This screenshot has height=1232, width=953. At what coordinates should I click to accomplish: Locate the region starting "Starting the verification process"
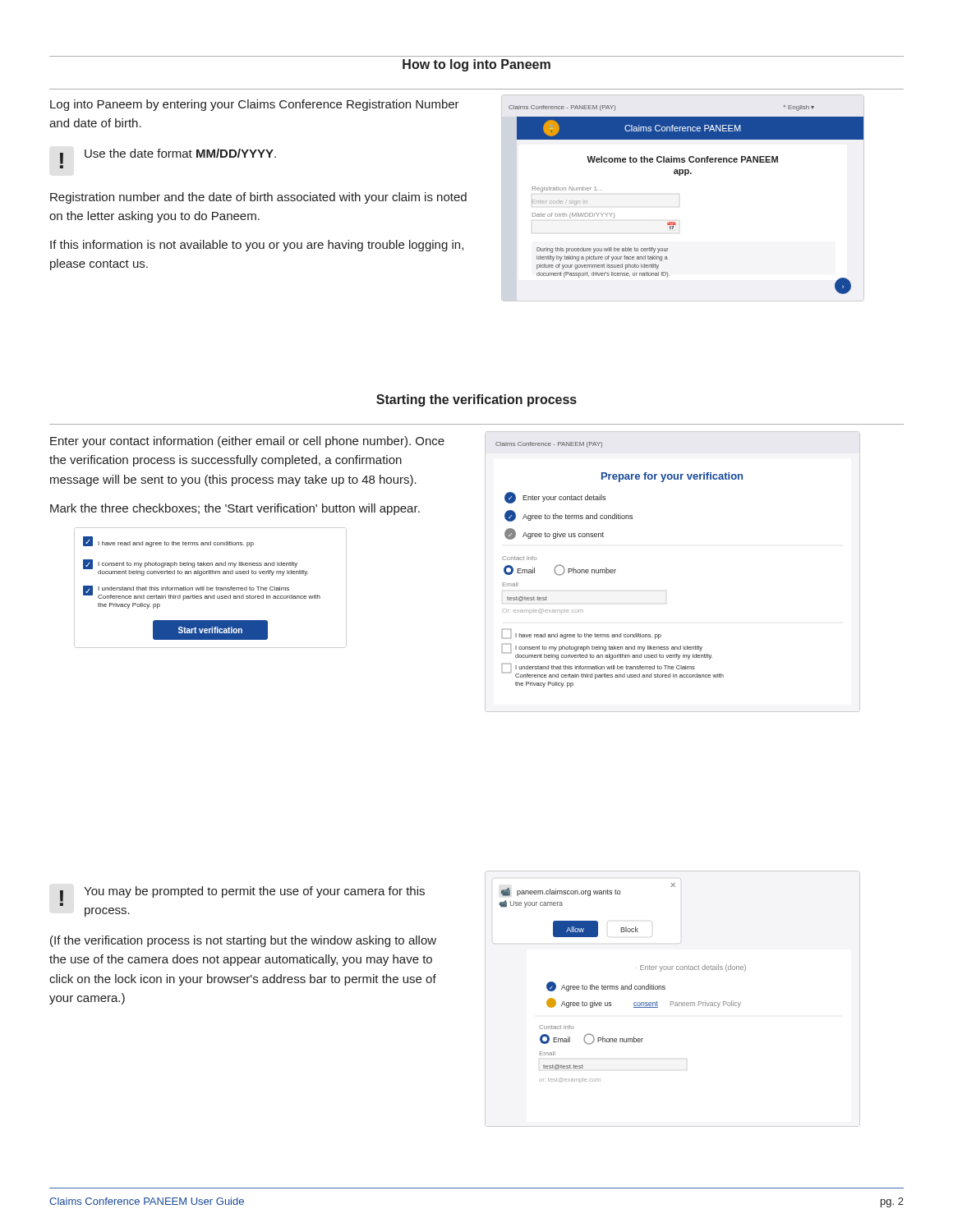tap(476, 400)
